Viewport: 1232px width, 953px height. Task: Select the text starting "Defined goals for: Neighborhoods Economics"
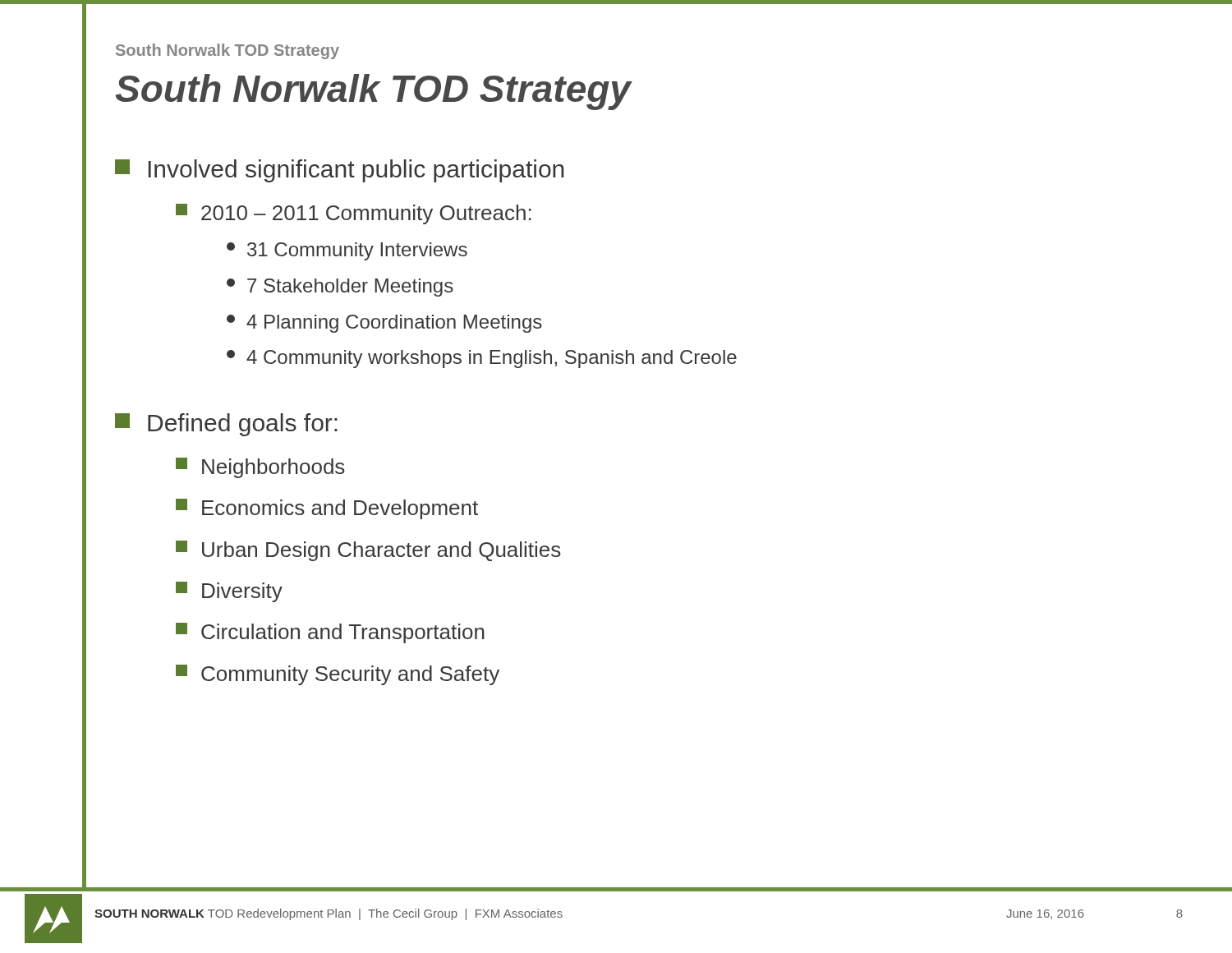pyautogui.click(x=338, y=553)
